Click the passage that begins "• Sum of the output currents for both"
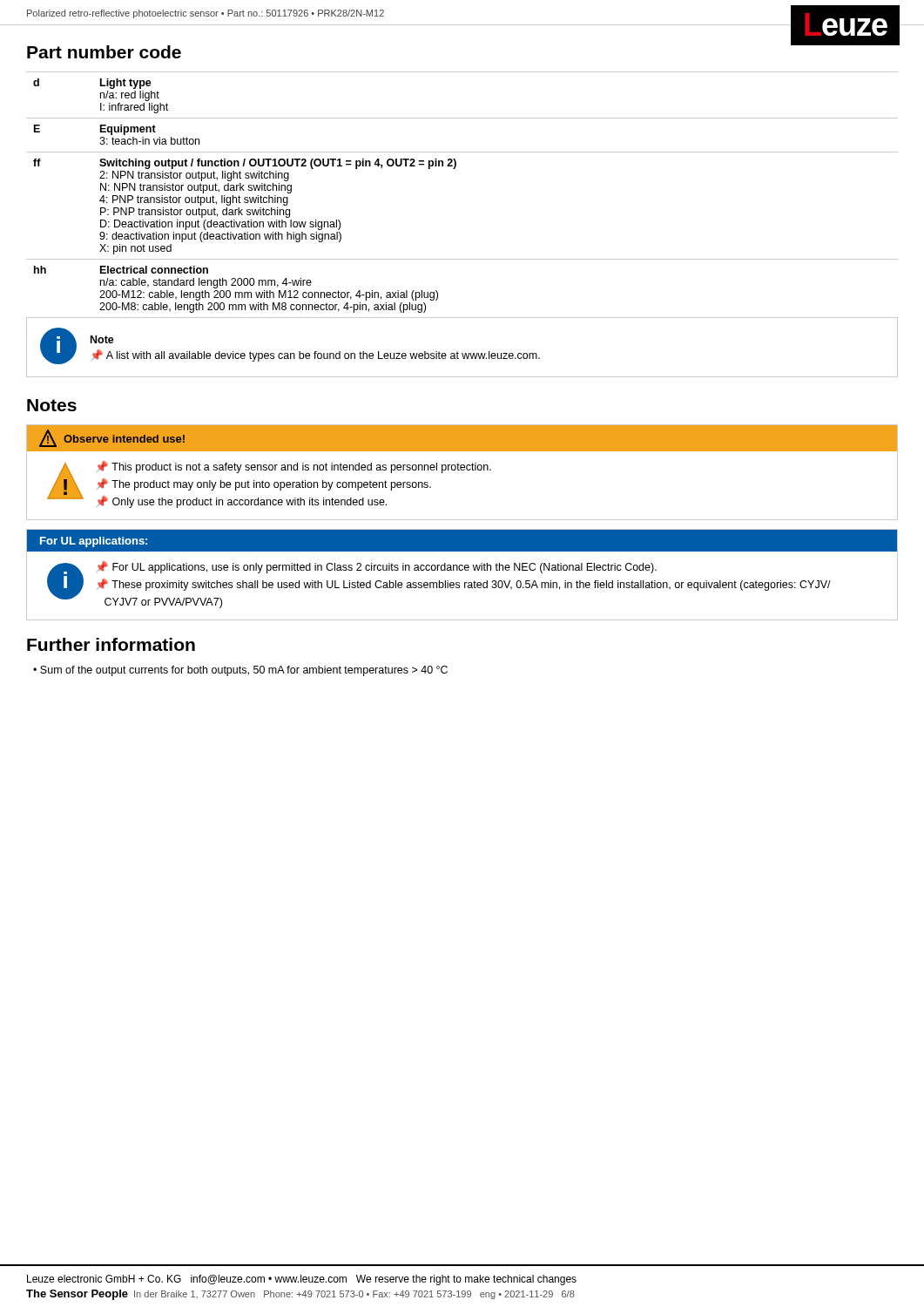Screen dimensions: 1307x924 pyautogui.click(x=241, y=670)
